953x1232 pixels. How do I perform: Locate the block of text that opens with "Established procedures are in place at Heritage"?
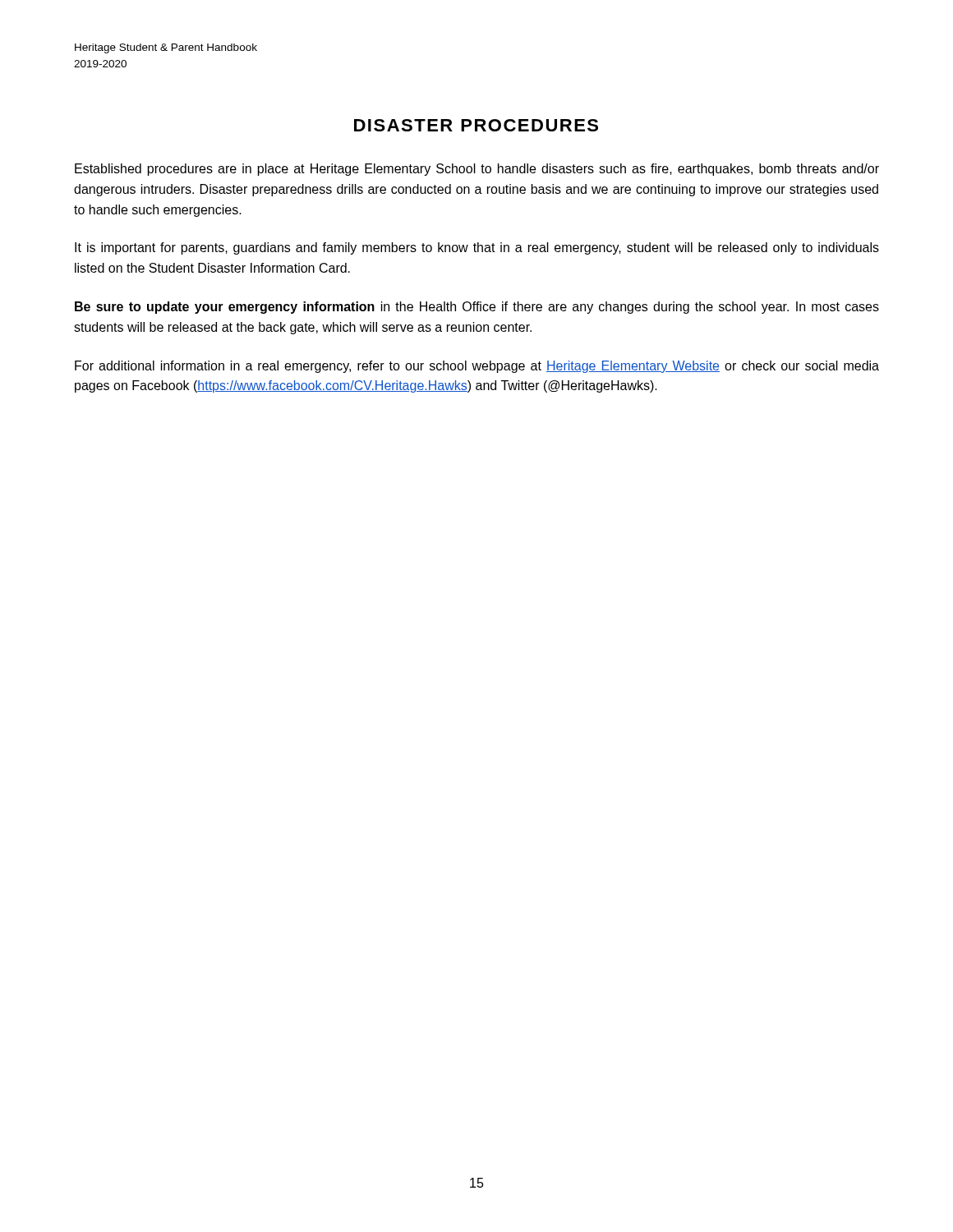(x=476, y=189)
